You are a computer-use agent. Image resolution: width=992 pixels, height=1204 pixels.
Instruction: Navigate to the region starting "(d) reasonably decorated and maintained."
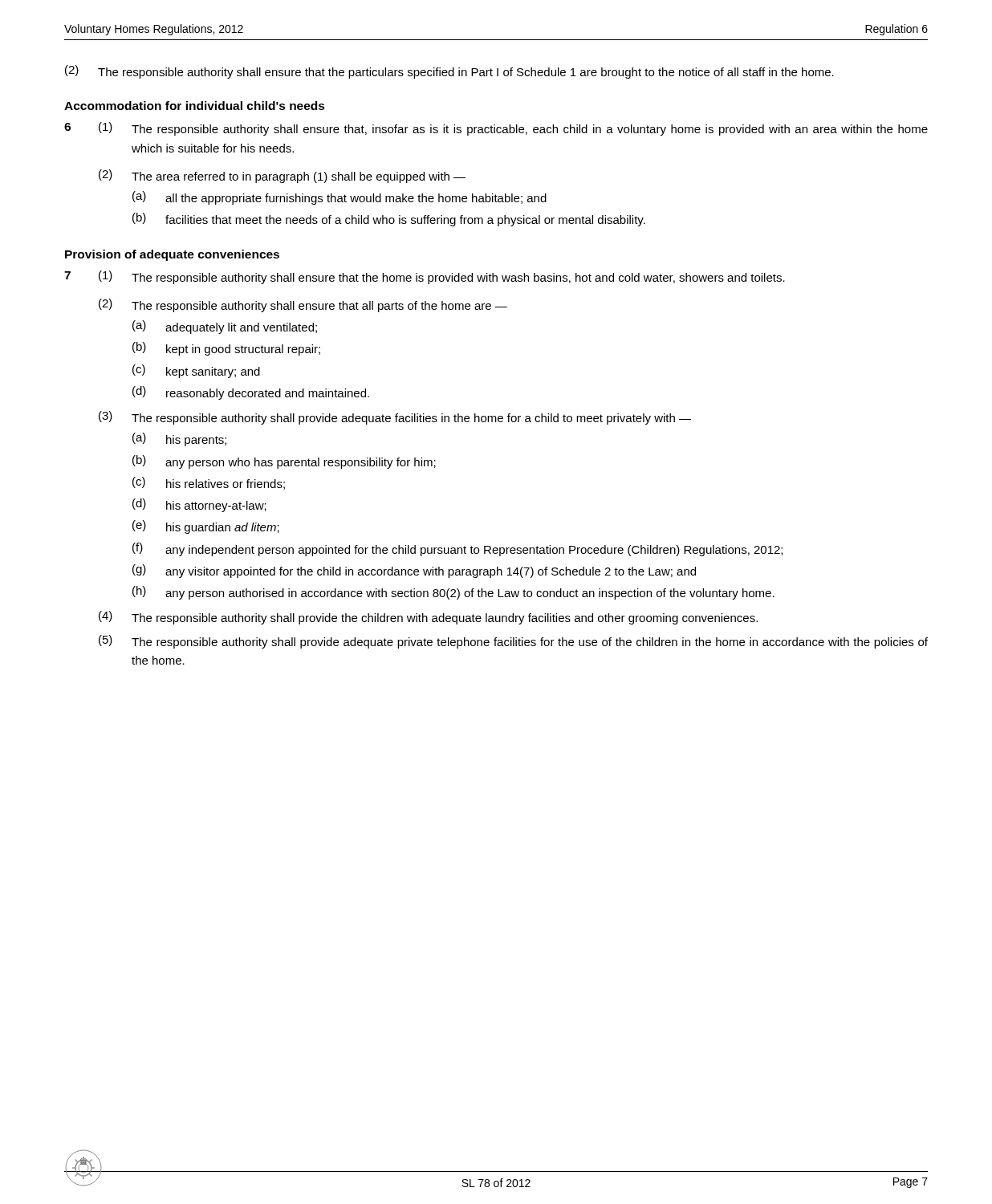coord(251,393)
